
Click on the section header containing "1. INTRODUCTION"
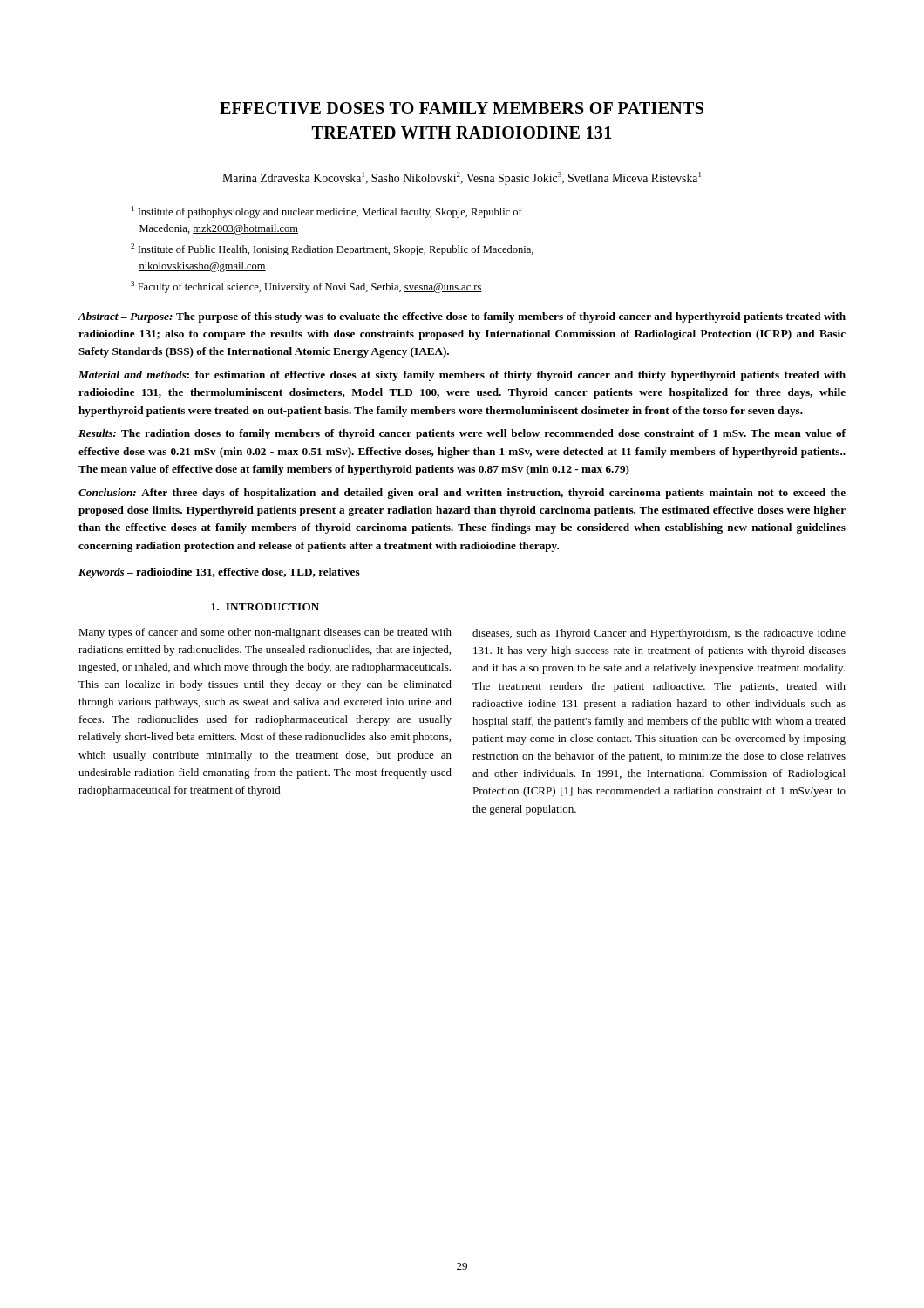(265, 607)
